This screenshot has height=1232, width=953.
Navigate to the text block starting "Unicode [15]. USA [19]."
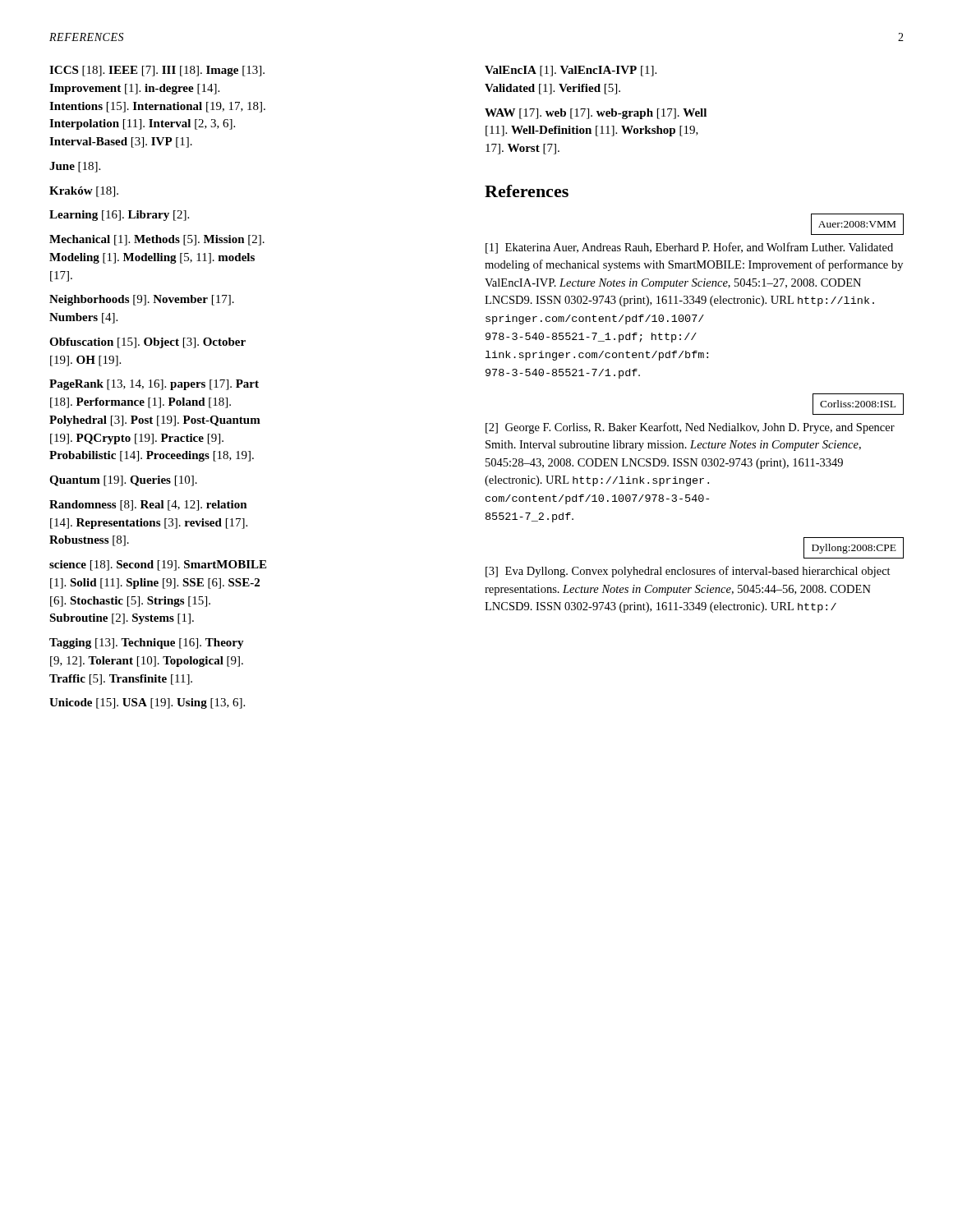pos(148,702)
